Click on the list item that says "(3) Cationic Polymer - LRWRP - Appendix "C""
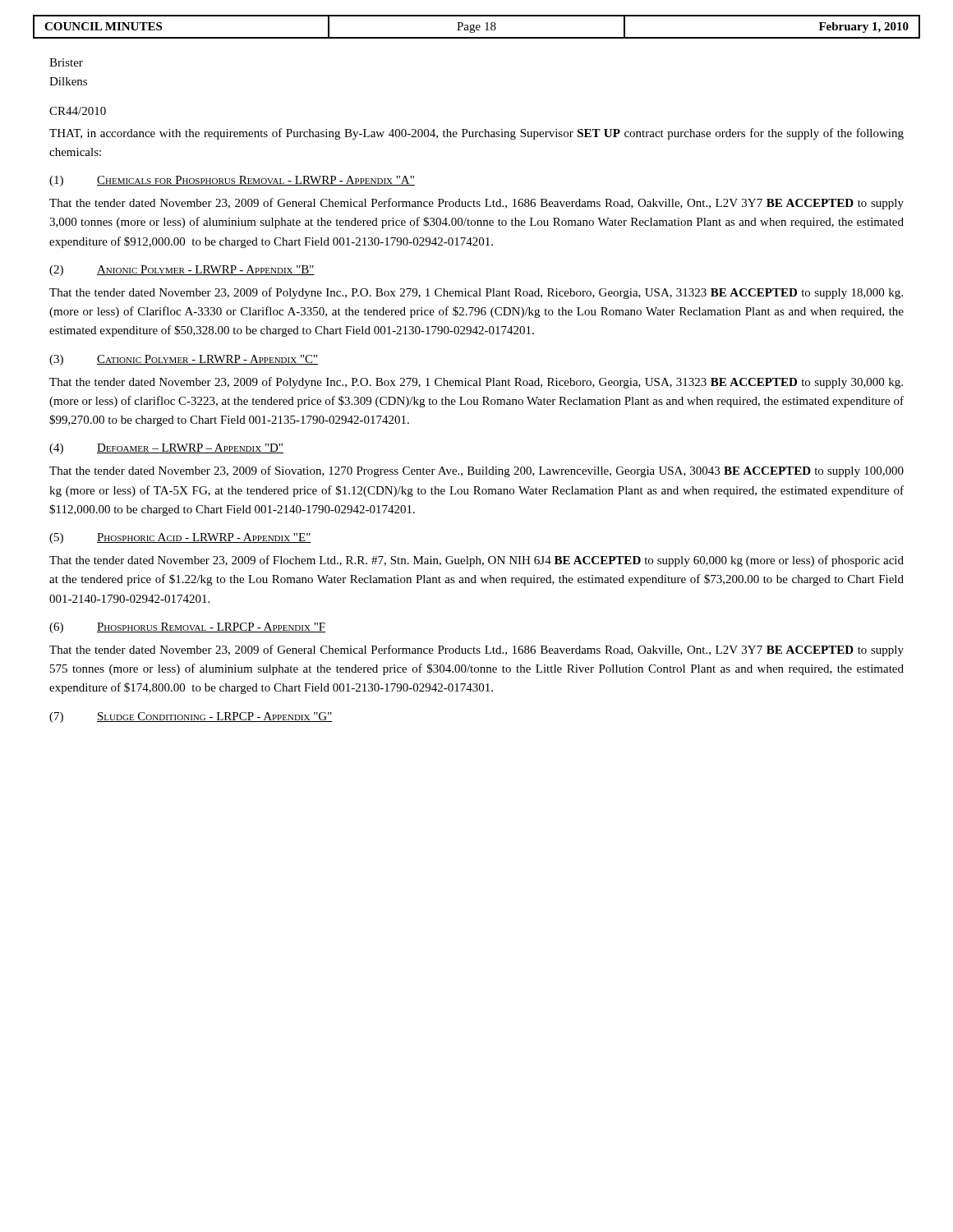Screen dimensions: 1232x953 [184, 359]
